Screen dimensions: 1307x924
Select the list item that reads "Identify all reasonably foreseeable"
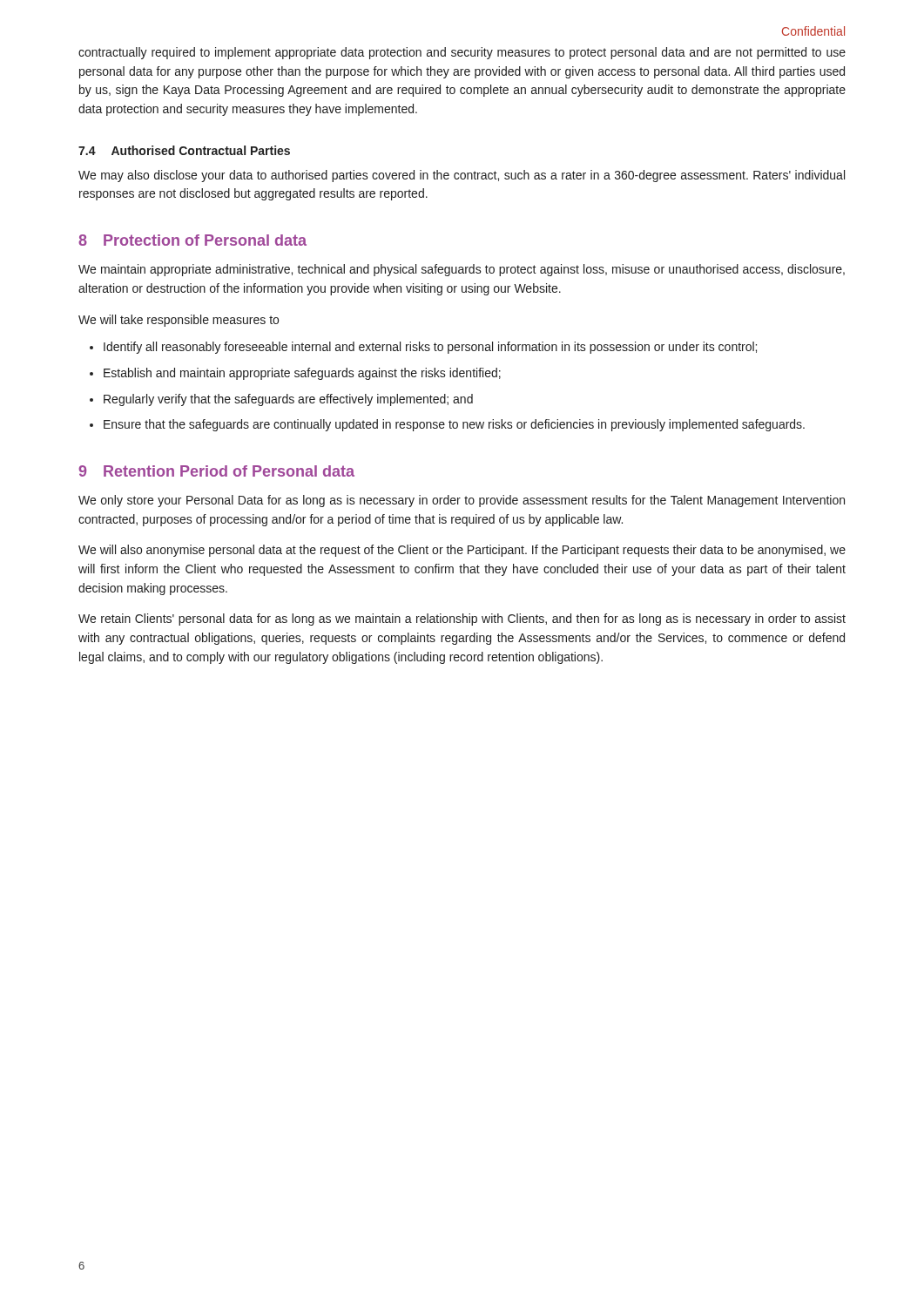430,347
